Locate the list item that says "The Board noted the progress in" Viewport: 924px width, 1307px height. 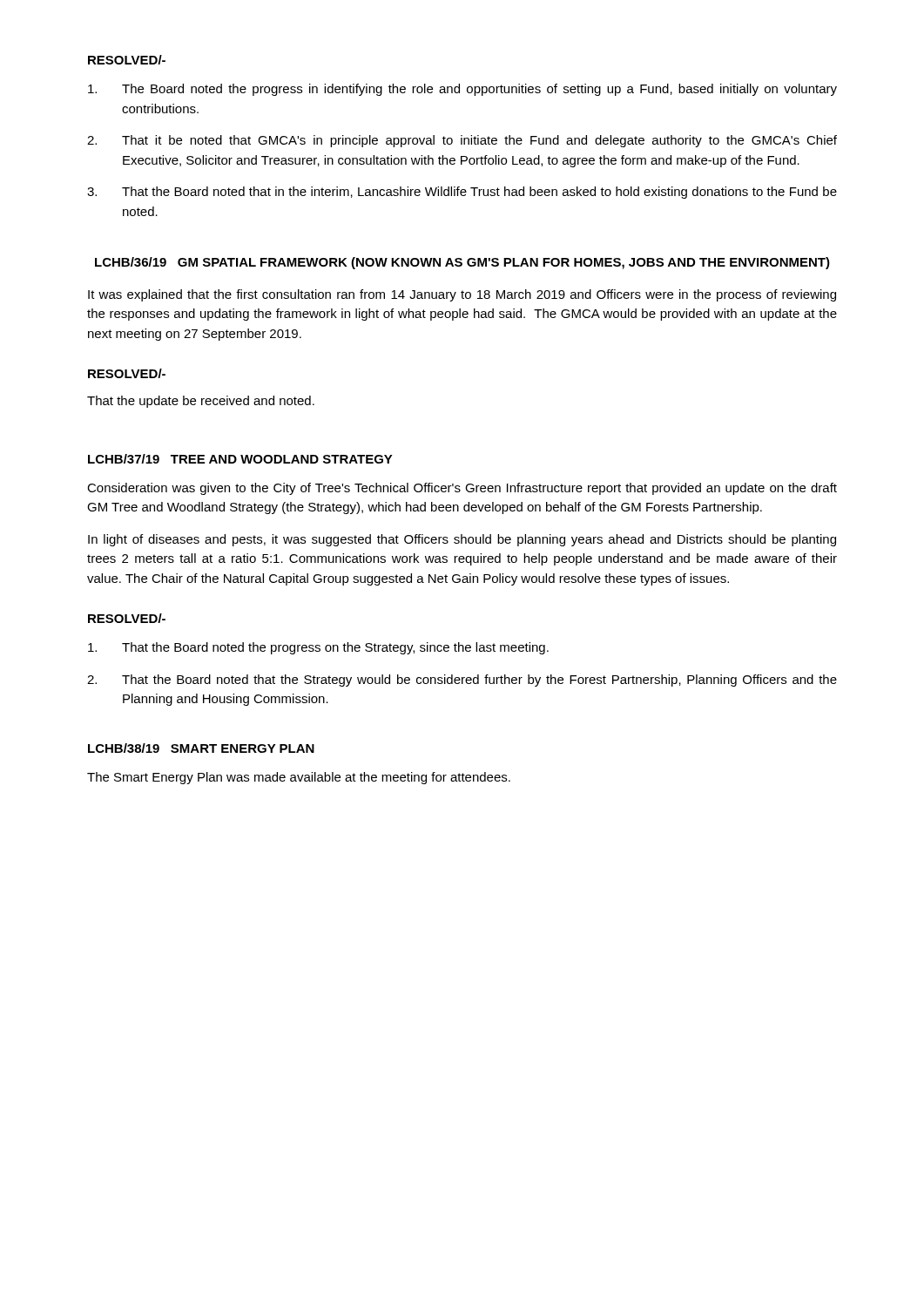coord(462,99)
